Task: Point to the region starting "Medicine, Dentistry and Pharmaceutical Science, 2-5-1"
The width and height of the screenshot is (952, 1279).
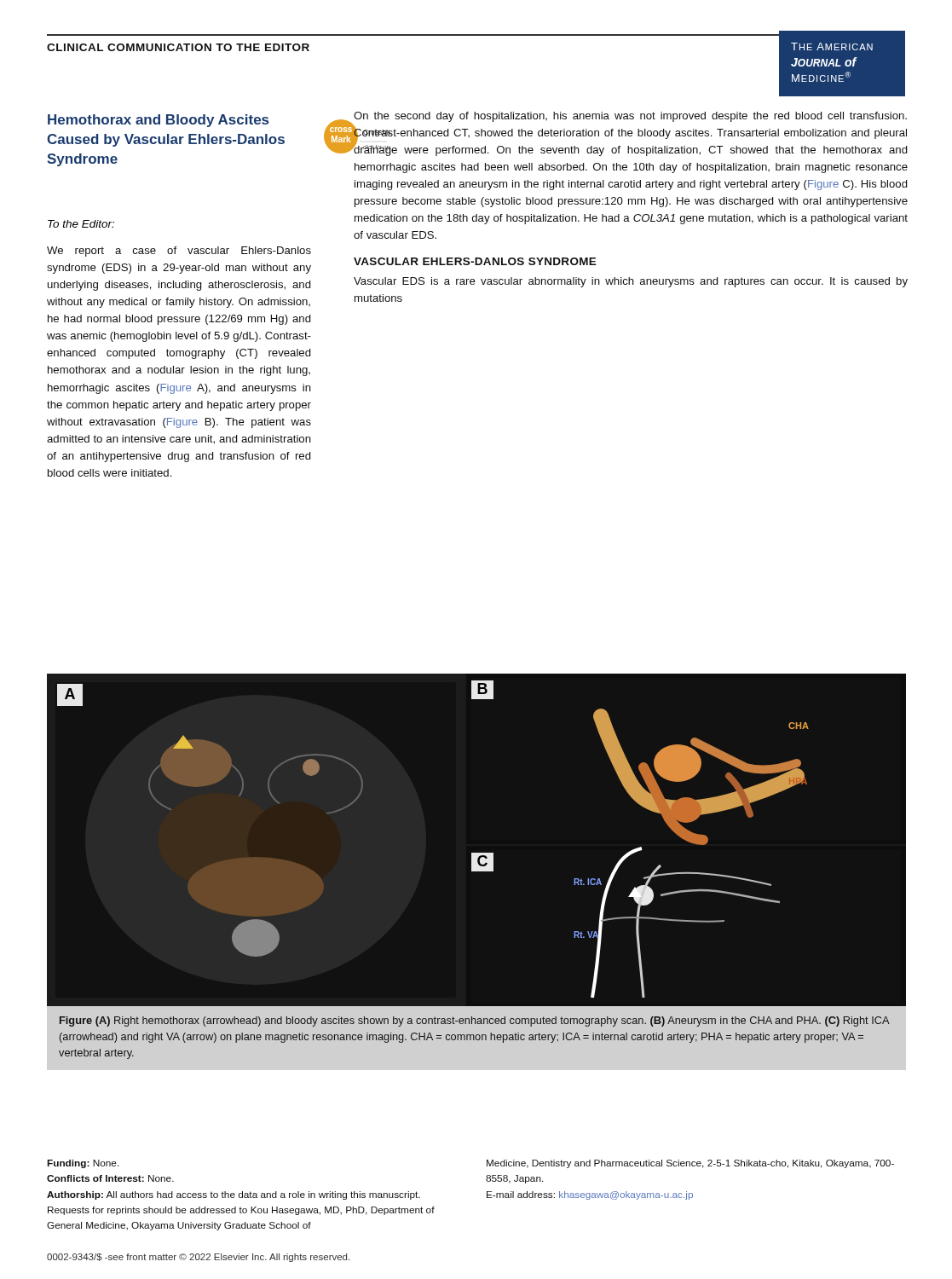Action: point(690,1164)
